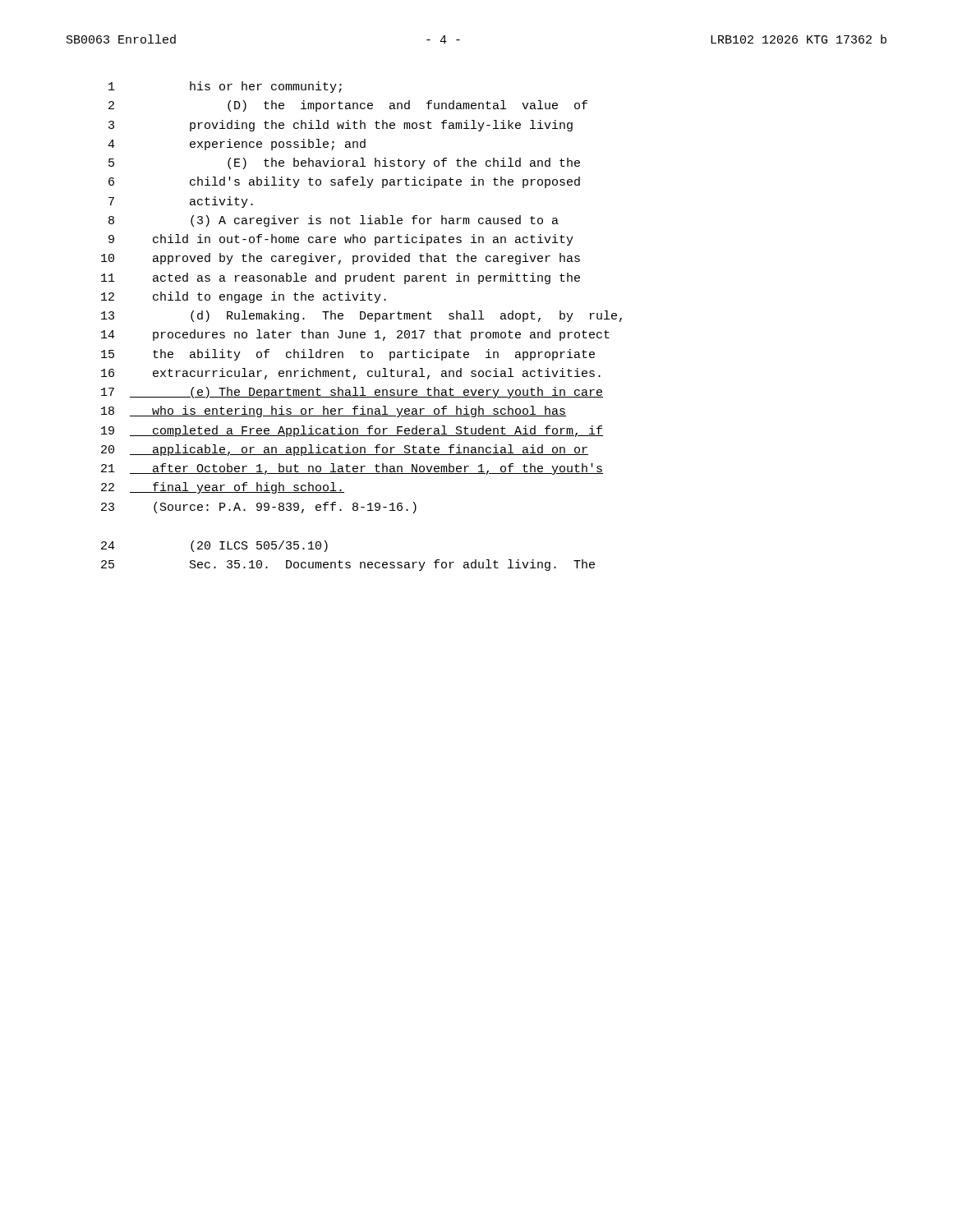This screenshot has height=1232, width=953.
Task: Find the passage starting "23 (Source: P.A. 99-839, eff. 8-19-16.)"
Action: [x=259, y=508]
